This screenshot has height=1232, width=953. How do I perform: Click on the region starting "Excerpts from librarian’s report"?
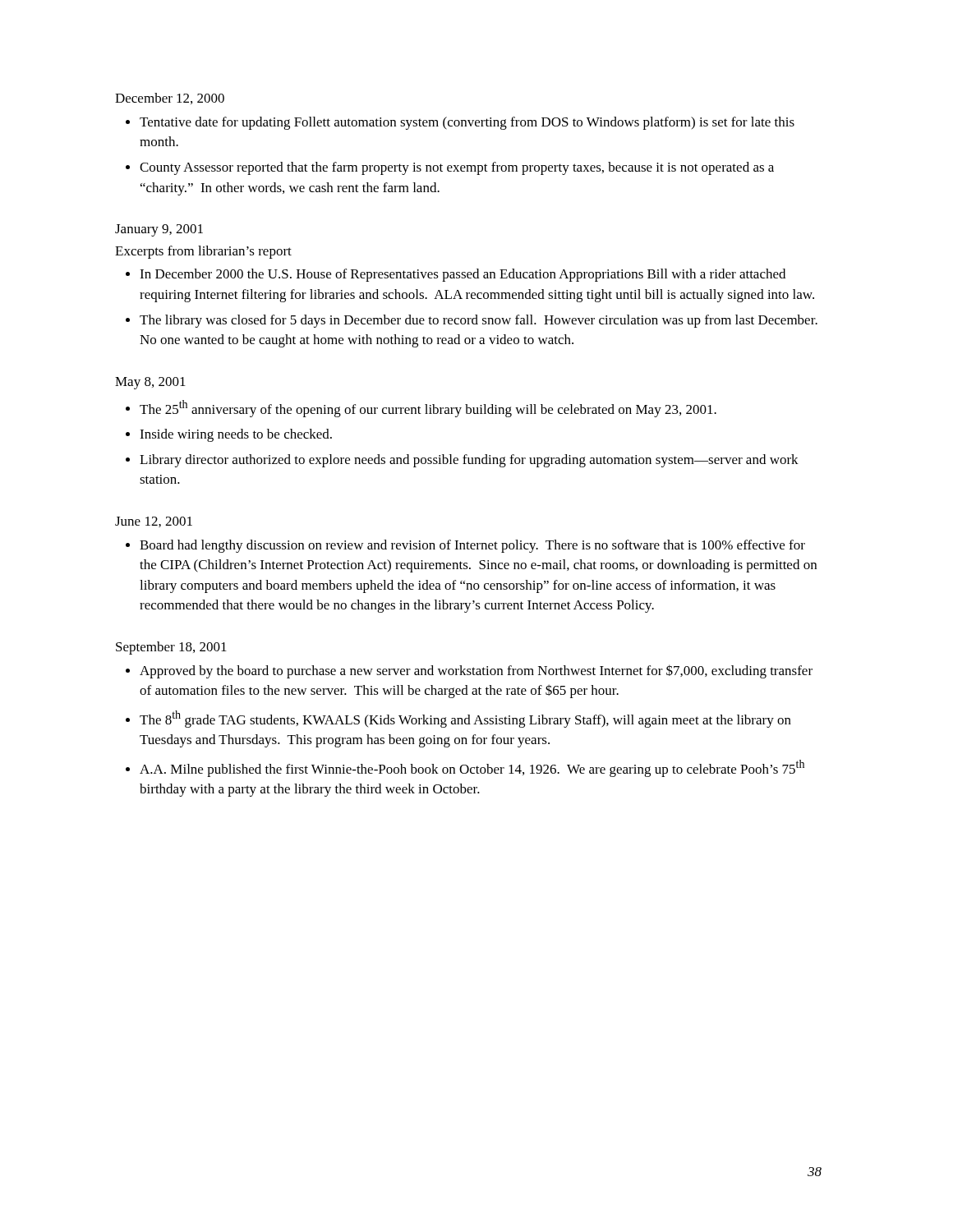pos(203,251)
